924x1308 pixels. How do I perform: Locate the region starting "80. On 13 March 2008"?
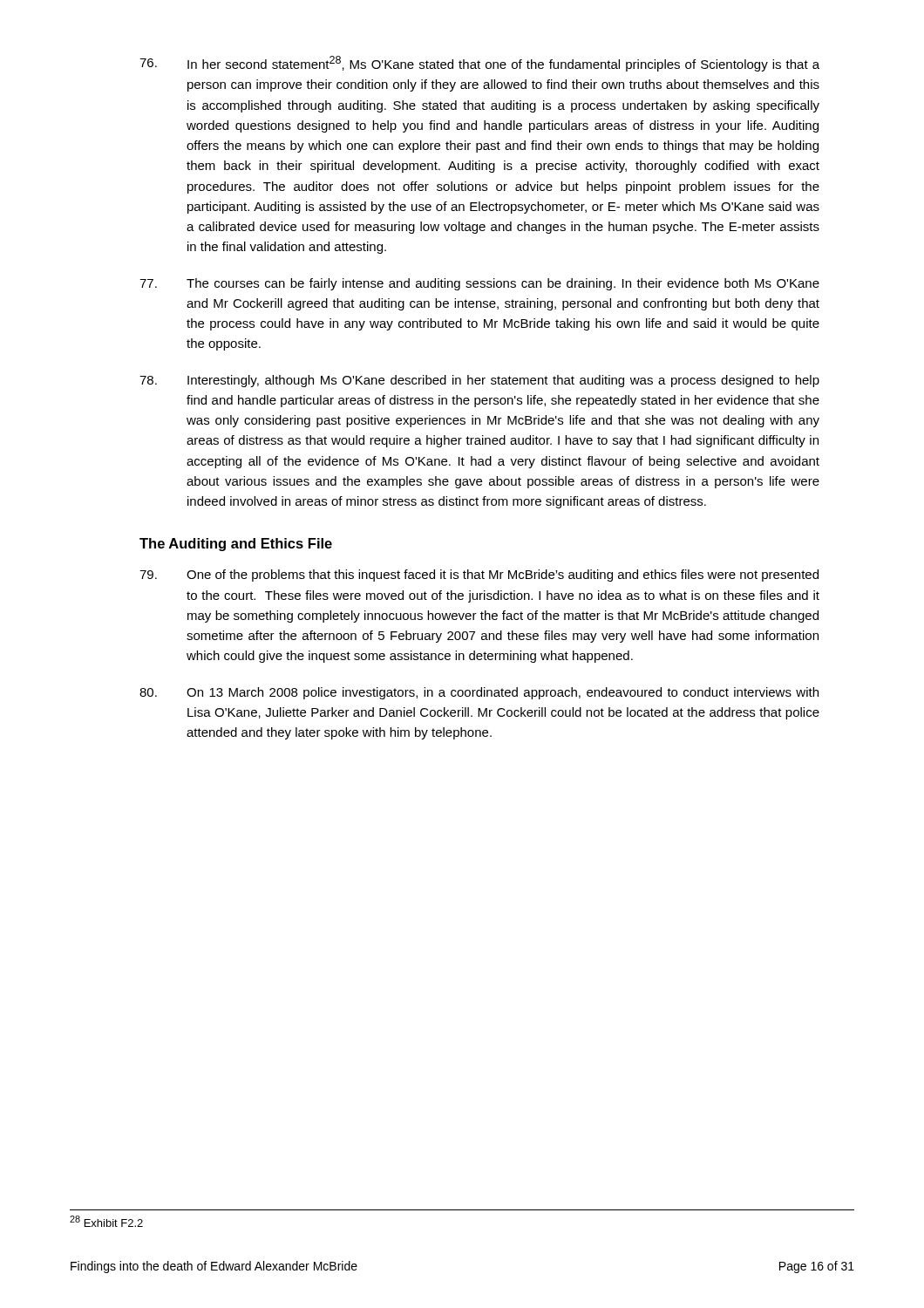pyautogui.click(x=479, y=712)
